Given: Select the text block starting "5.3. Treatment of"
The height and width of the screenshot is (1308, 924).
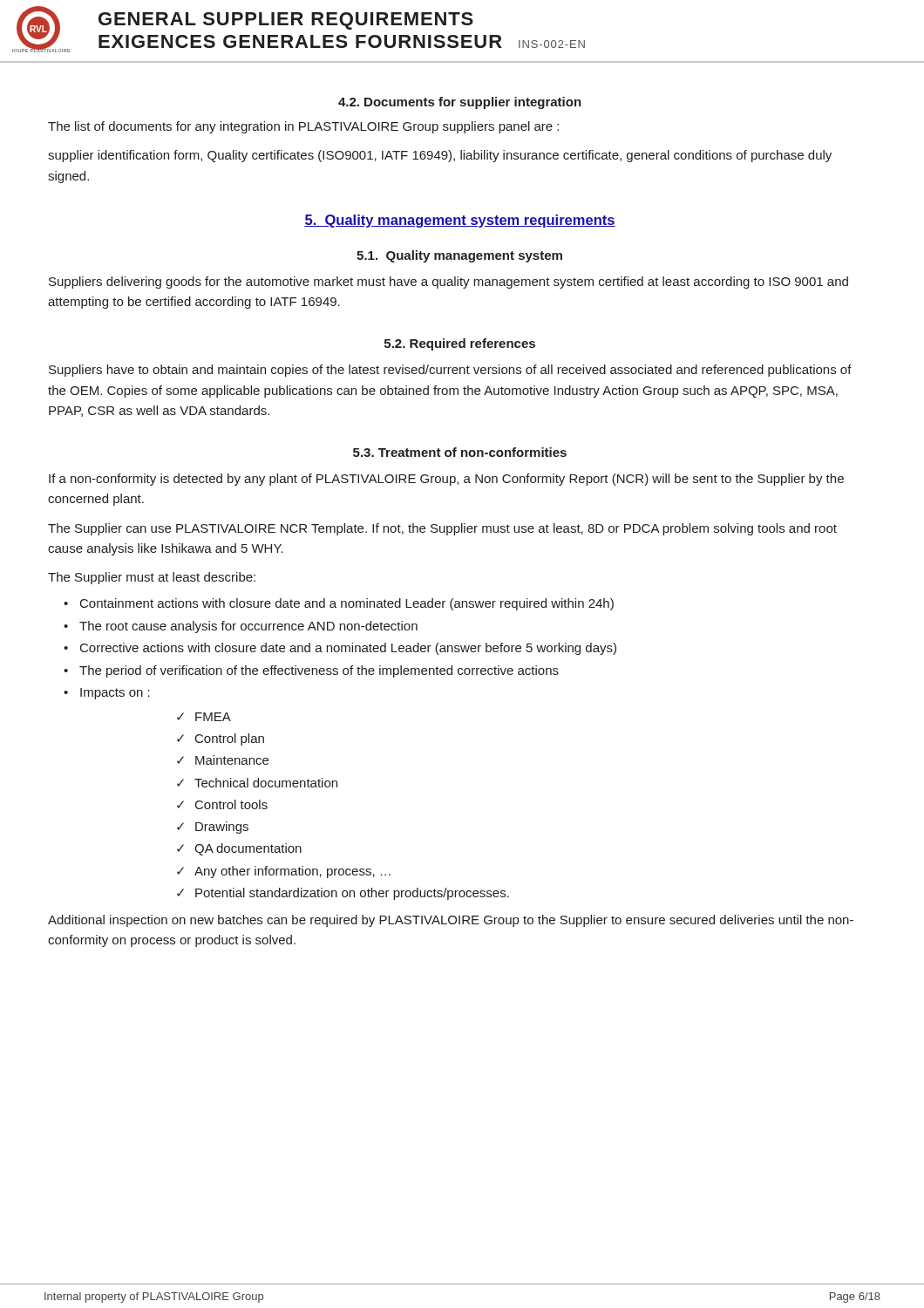Looking at the screenshot, I should coord(460,452).
